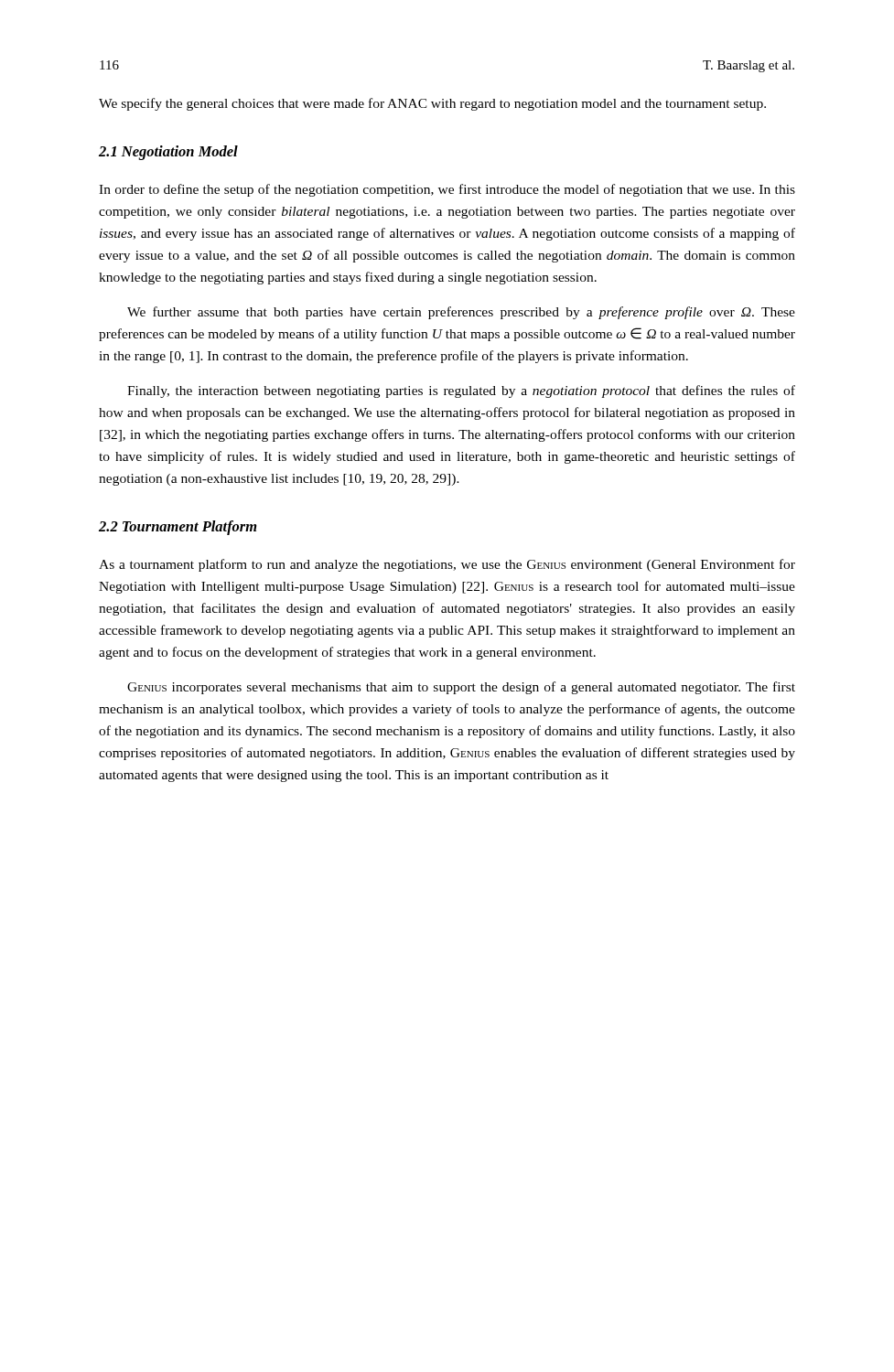Select the block starting "2.1 Negotiation Model"
The width and height of the screenshot is (894, 1372).
point(168,152)
